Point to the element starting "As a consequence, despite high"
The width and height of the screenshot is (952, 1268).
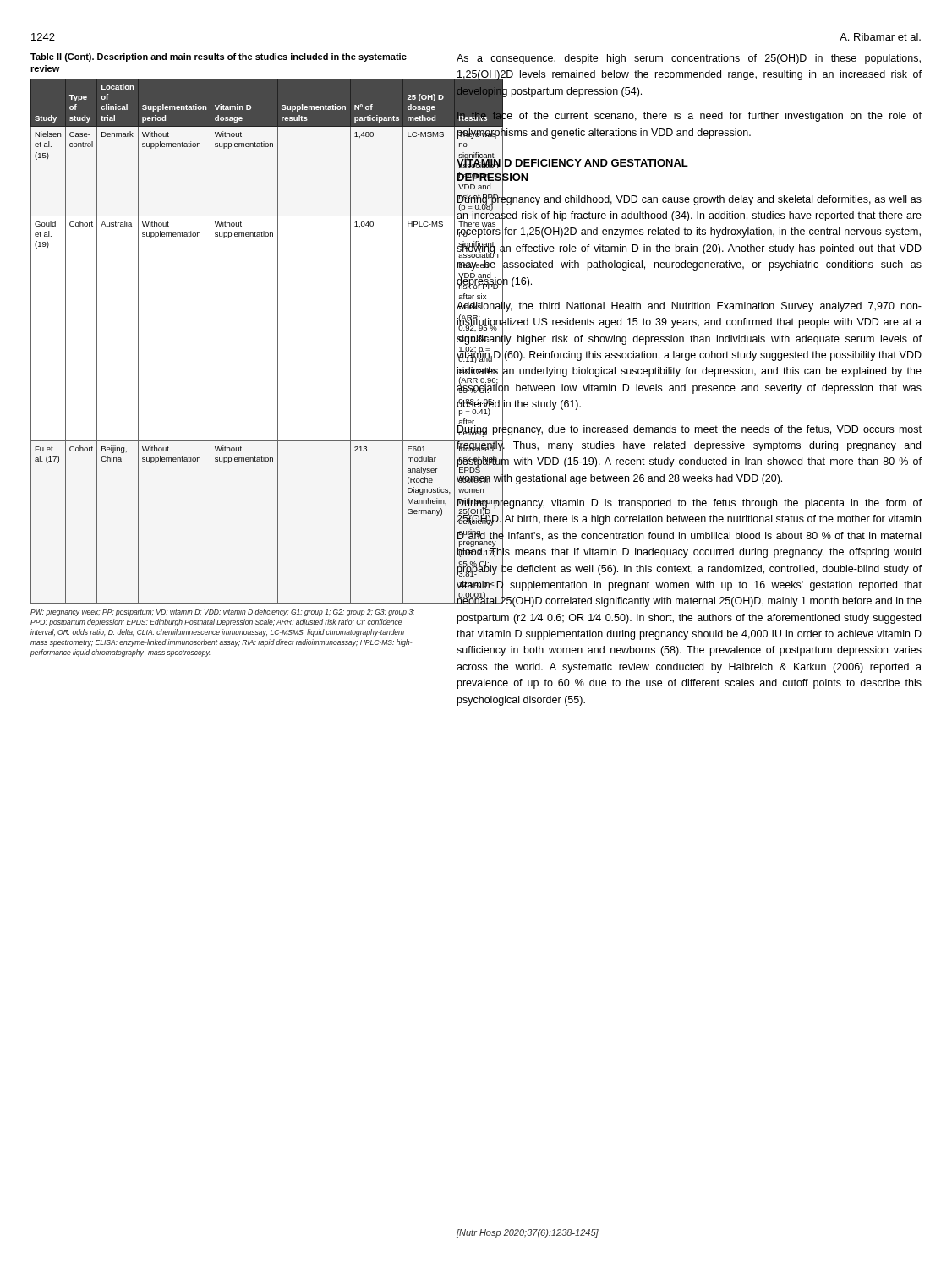(x=689, y=75)
